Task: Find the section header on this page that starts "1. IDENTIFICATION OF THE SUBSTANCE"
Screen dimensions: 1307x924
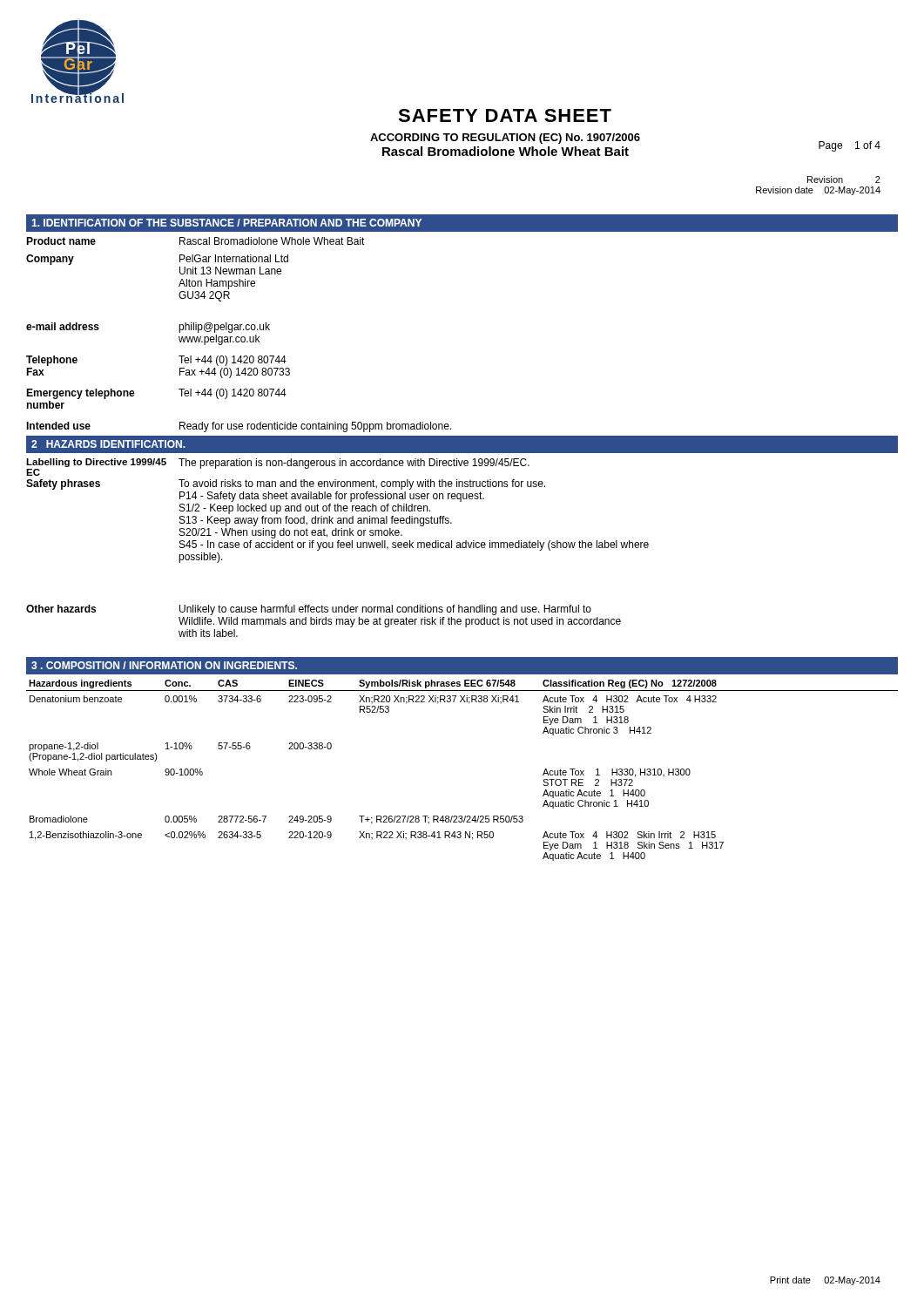Action: click(x=227, y=223)
